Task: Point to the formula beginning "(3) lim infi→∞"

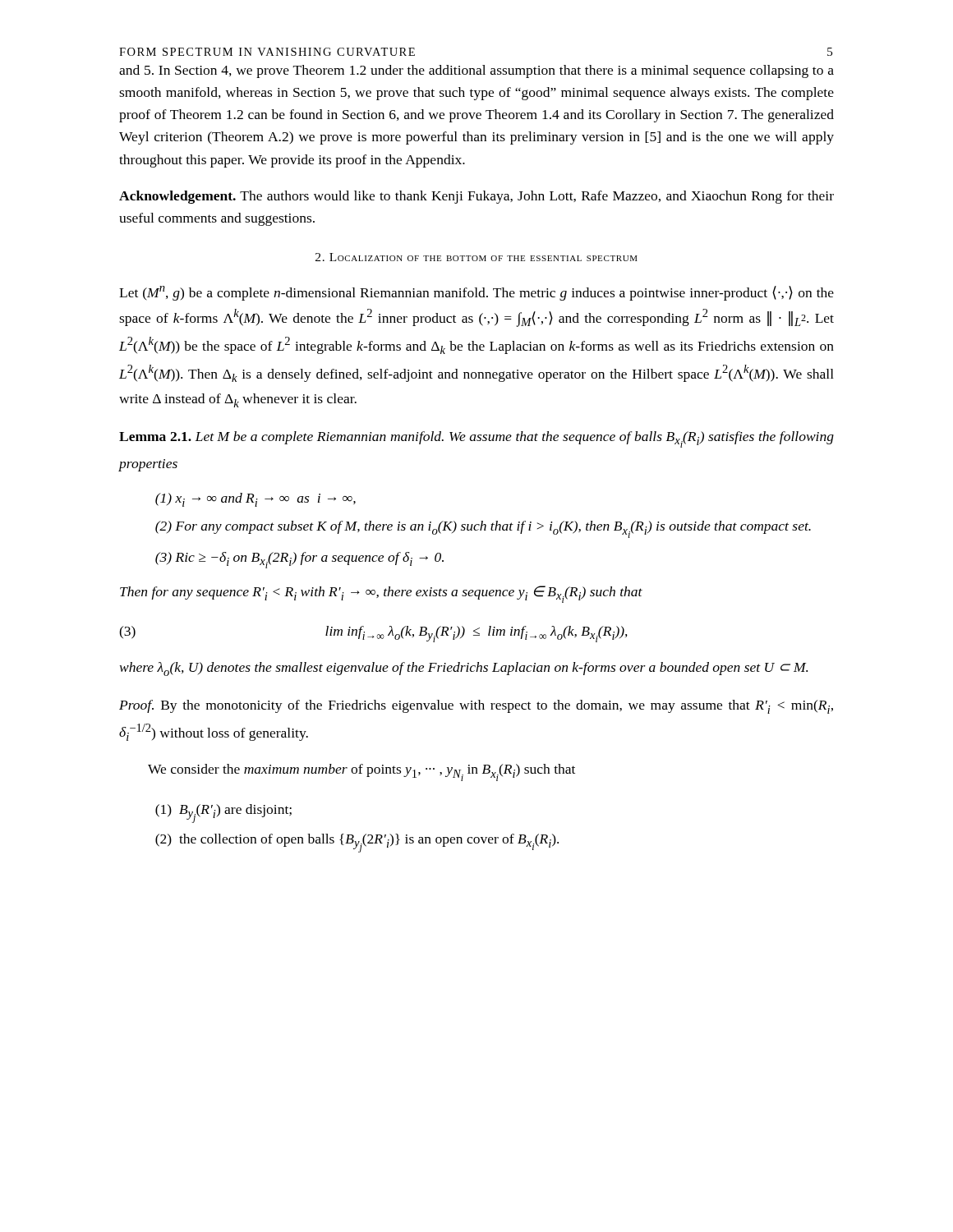Action: [x=476, y=634]
